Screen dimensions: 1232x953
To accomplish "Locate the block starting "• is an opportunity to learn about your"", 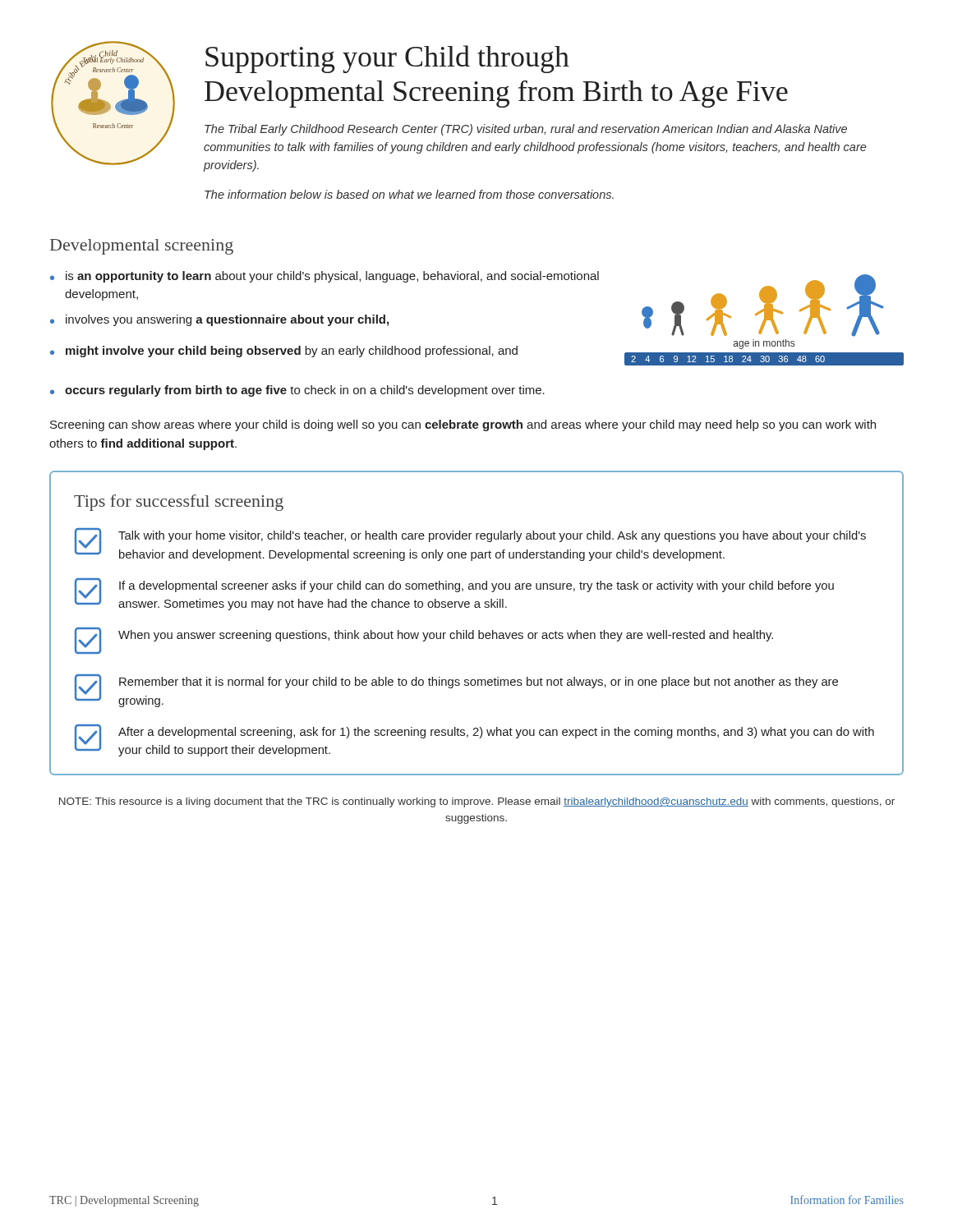I will click(329, 285).
